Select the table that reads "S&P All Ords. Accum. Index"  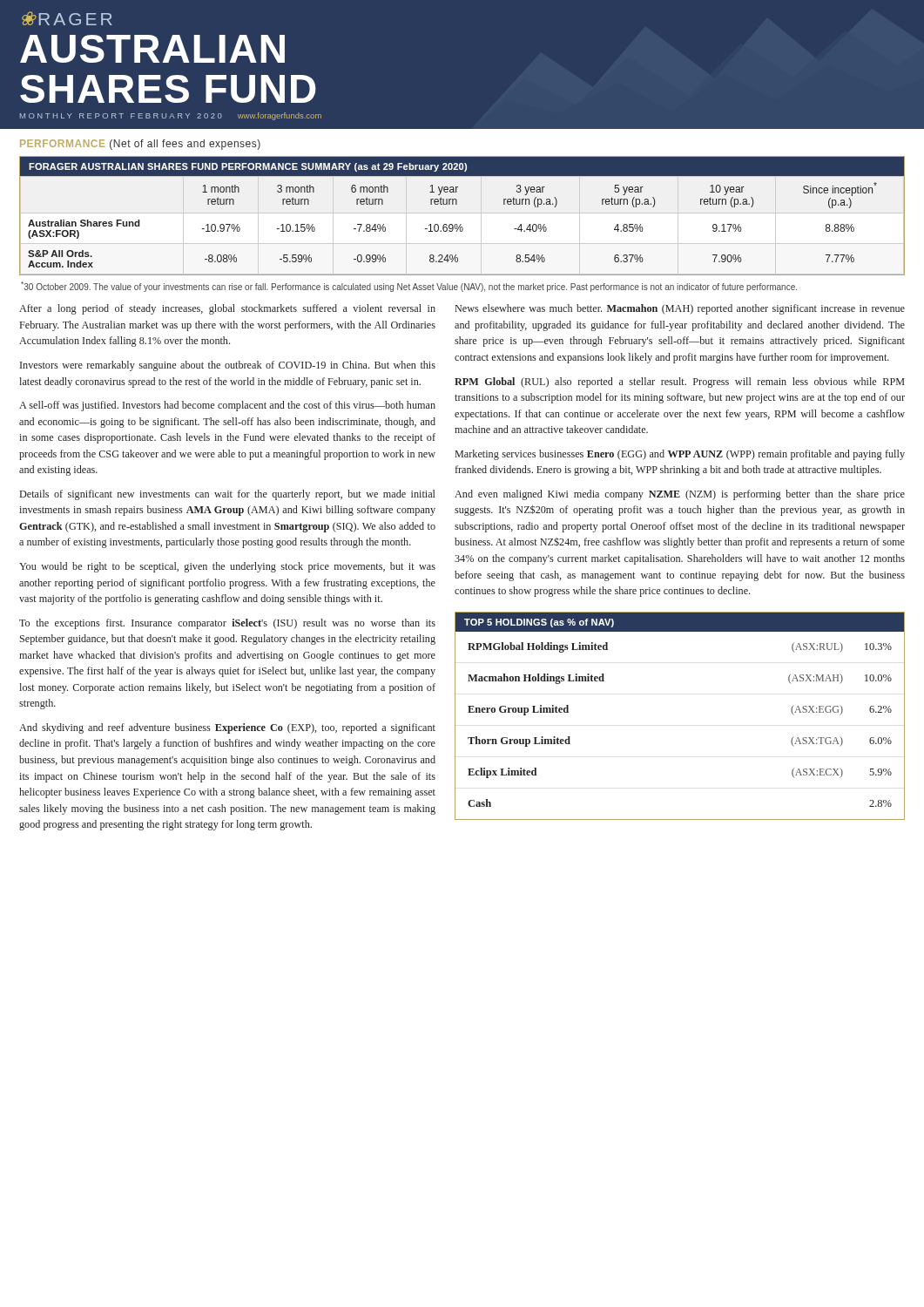(462, 216)
